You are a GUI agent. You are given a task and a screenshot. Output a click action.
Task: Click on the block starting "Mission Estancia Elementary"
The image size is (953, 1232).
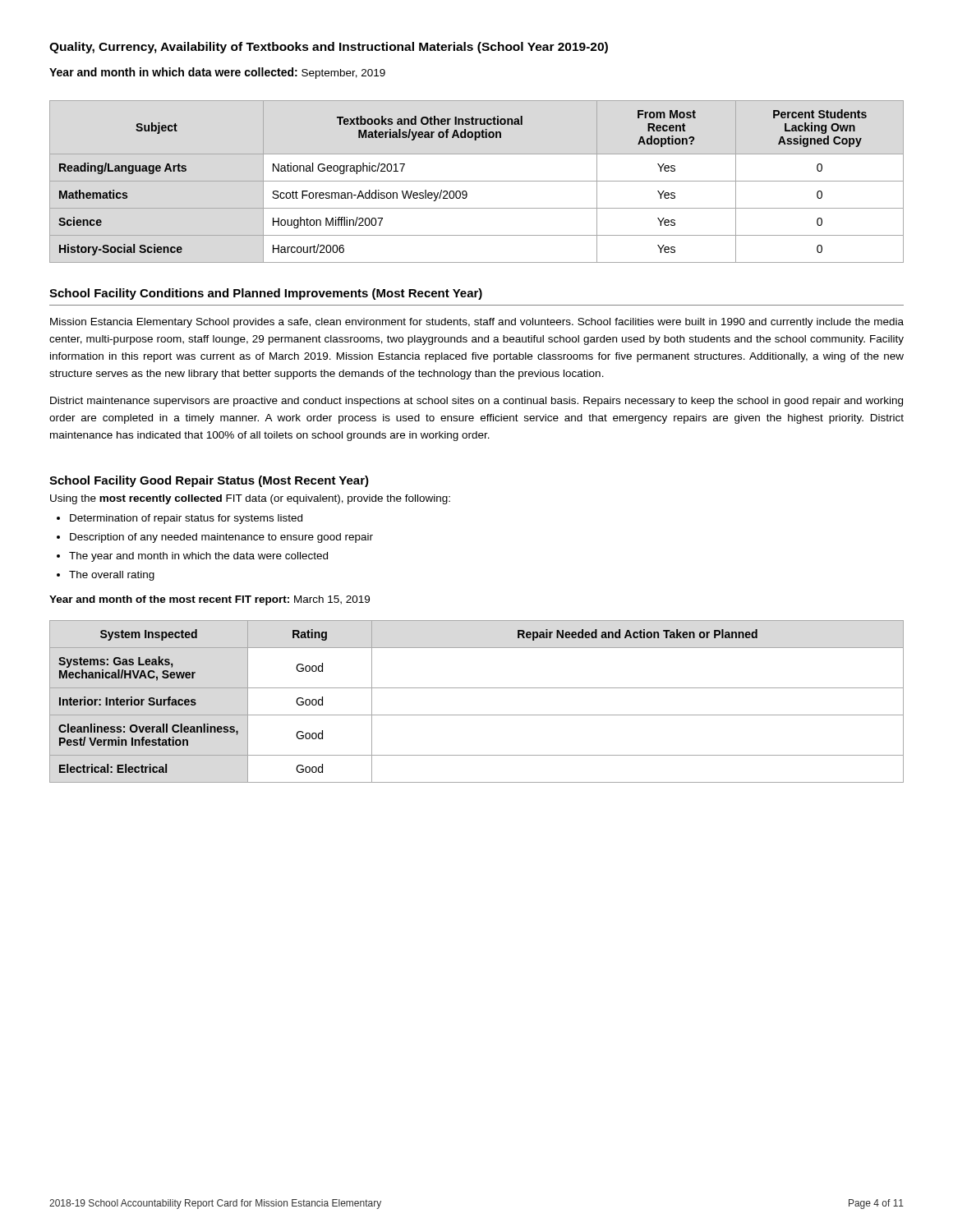[x=476, y=347]
